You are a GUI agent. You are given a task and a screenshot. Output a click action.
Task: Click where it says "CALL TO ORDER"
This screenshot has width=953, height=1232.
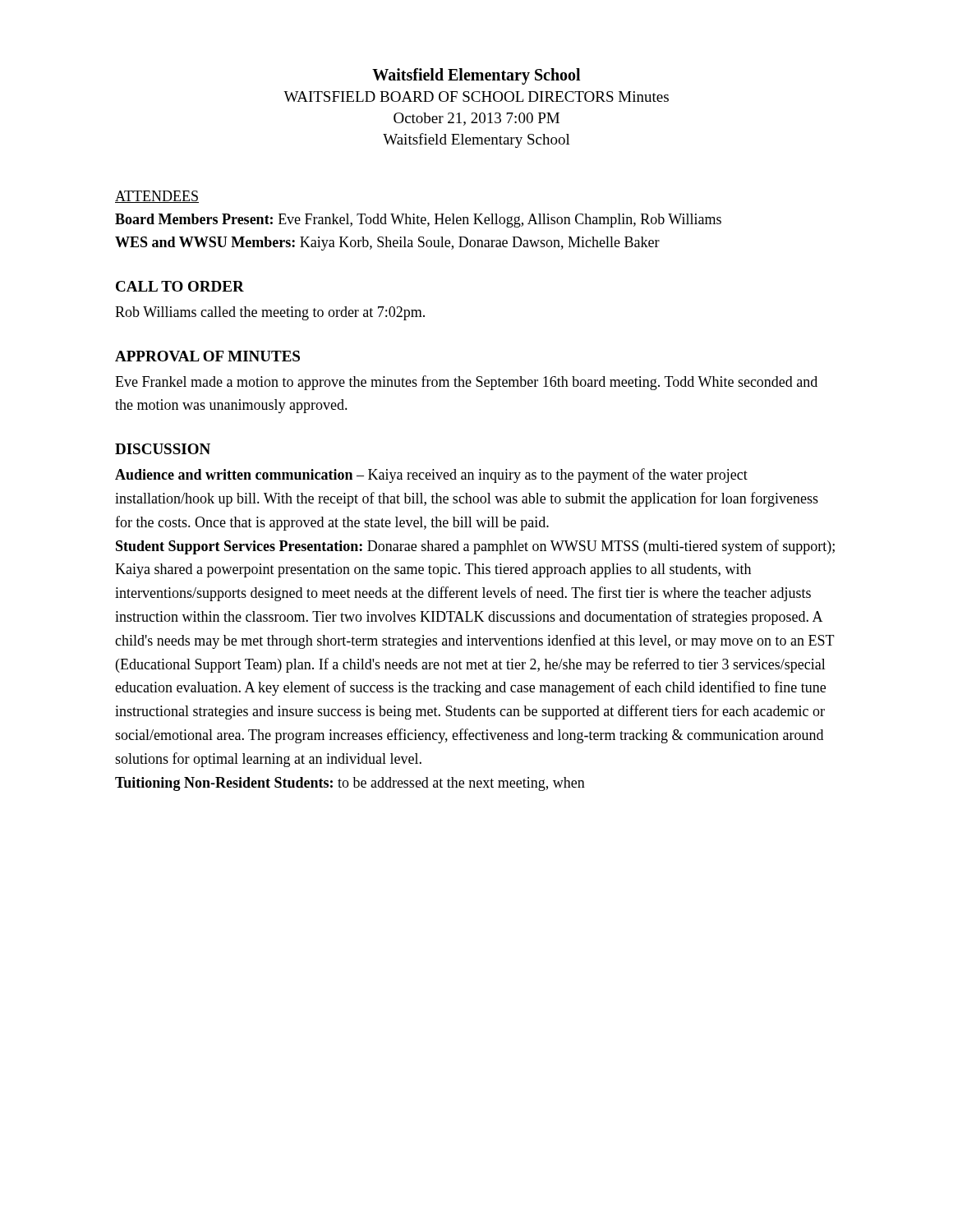click(179, 286)
